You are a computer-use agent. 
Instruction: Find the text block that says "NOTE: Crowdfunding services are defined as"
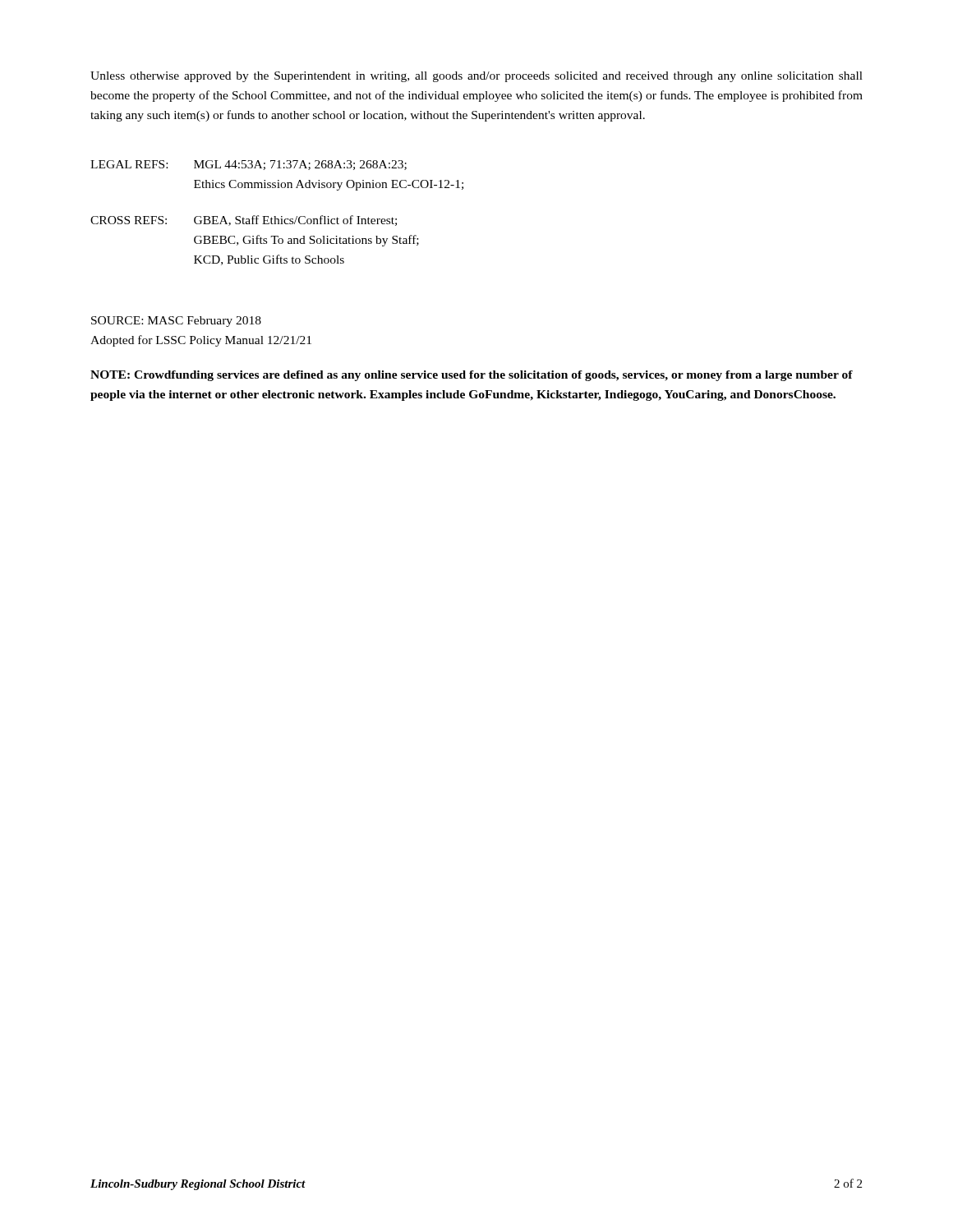(x=471, y=384)
